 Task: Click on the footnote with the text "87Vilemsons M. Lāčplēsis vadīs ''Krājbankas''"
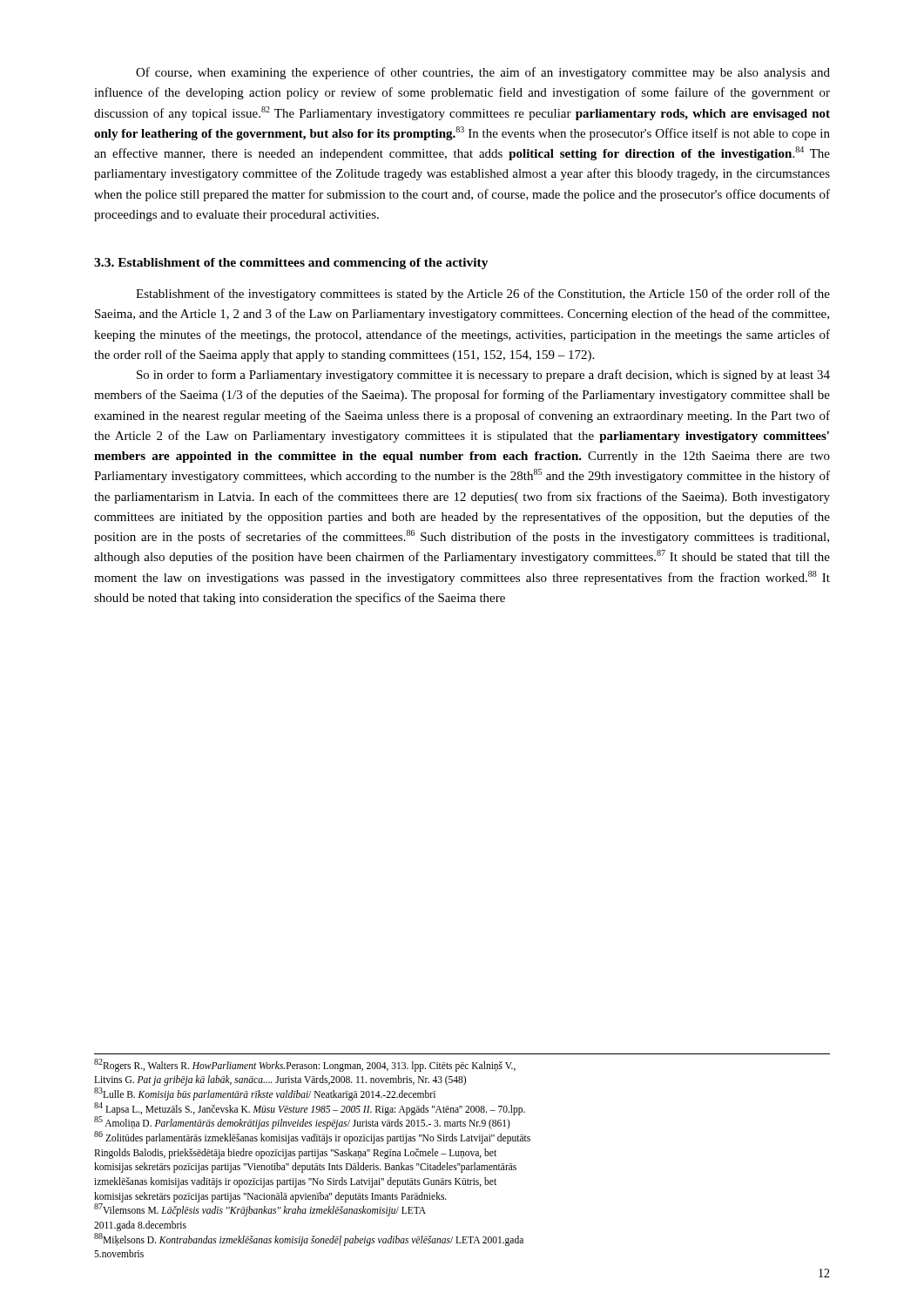click(260, 1210)
